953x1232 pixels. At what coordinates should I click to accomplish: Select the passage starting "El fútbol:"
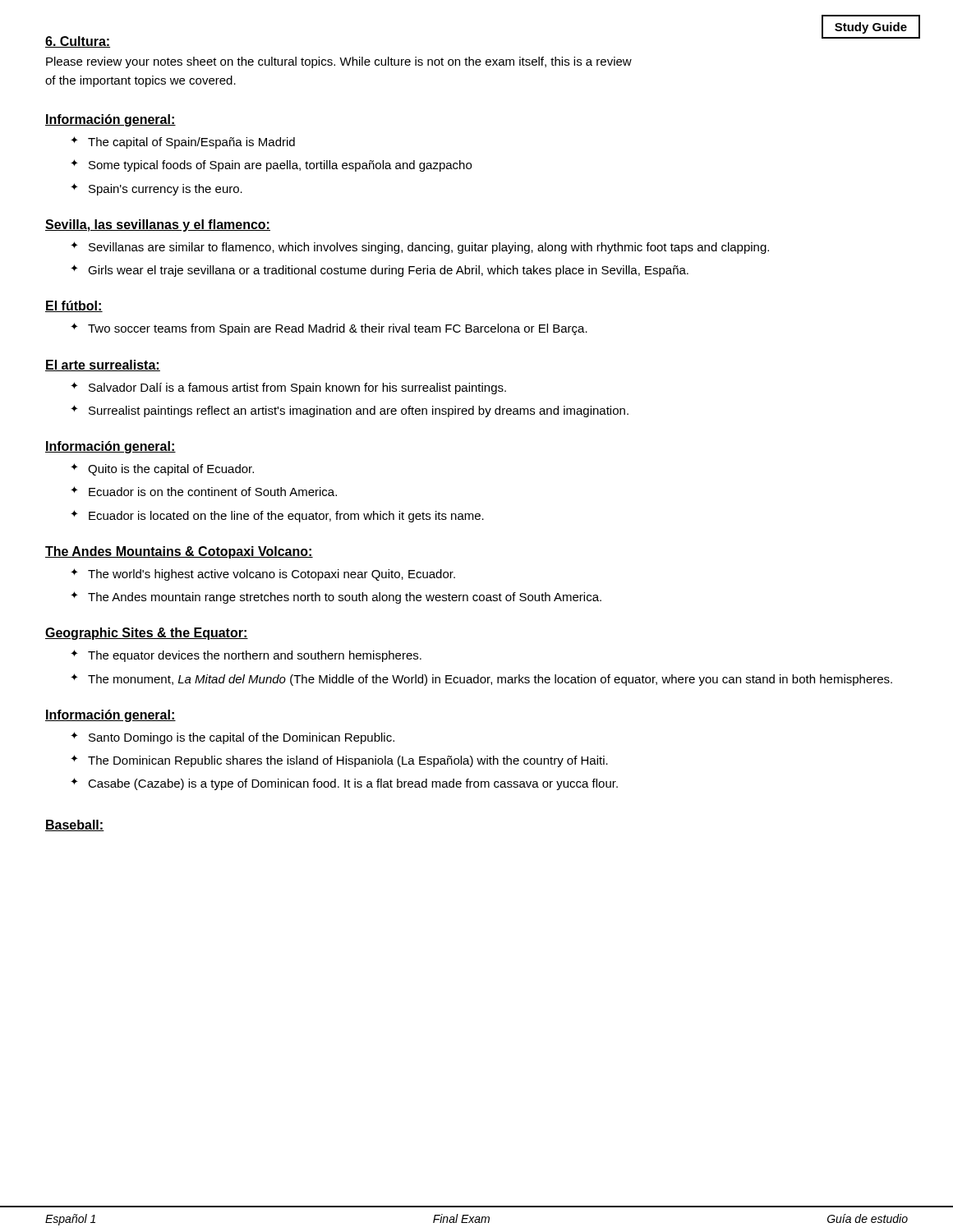click(x=74, y=306)
